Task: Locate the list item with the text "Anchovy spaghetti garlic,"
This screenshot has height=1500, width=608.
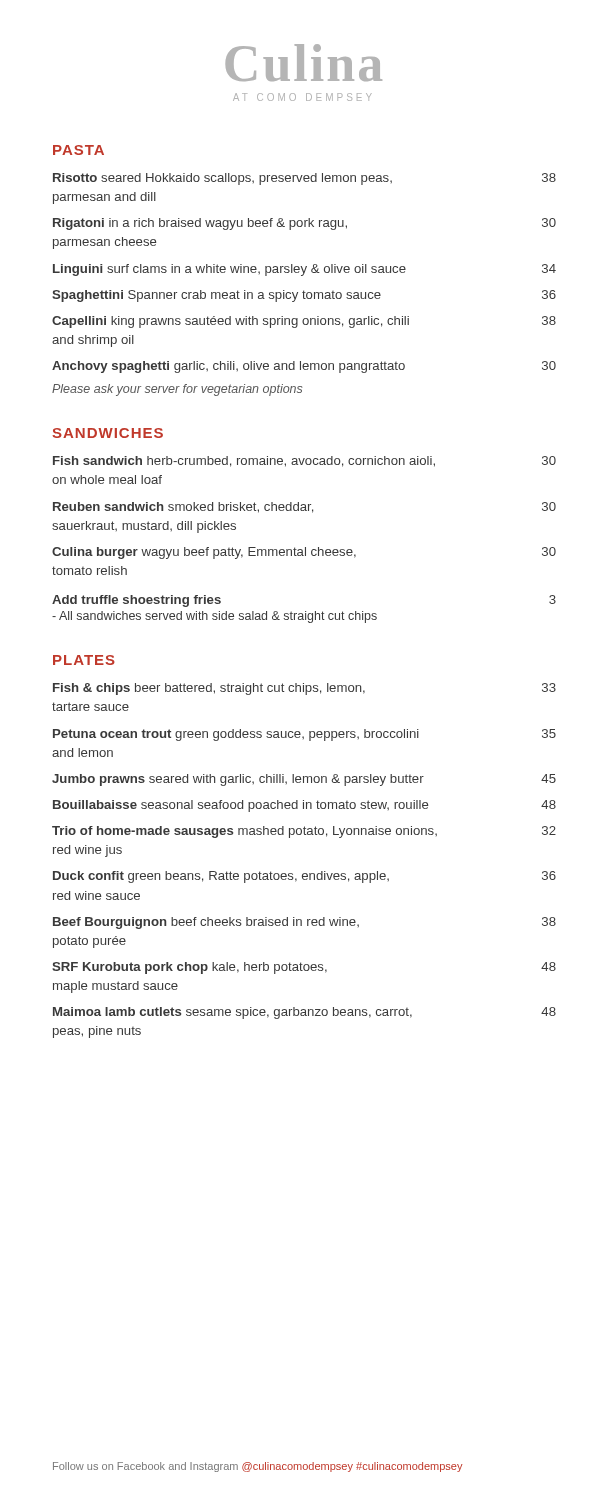Action: (304, 366)
